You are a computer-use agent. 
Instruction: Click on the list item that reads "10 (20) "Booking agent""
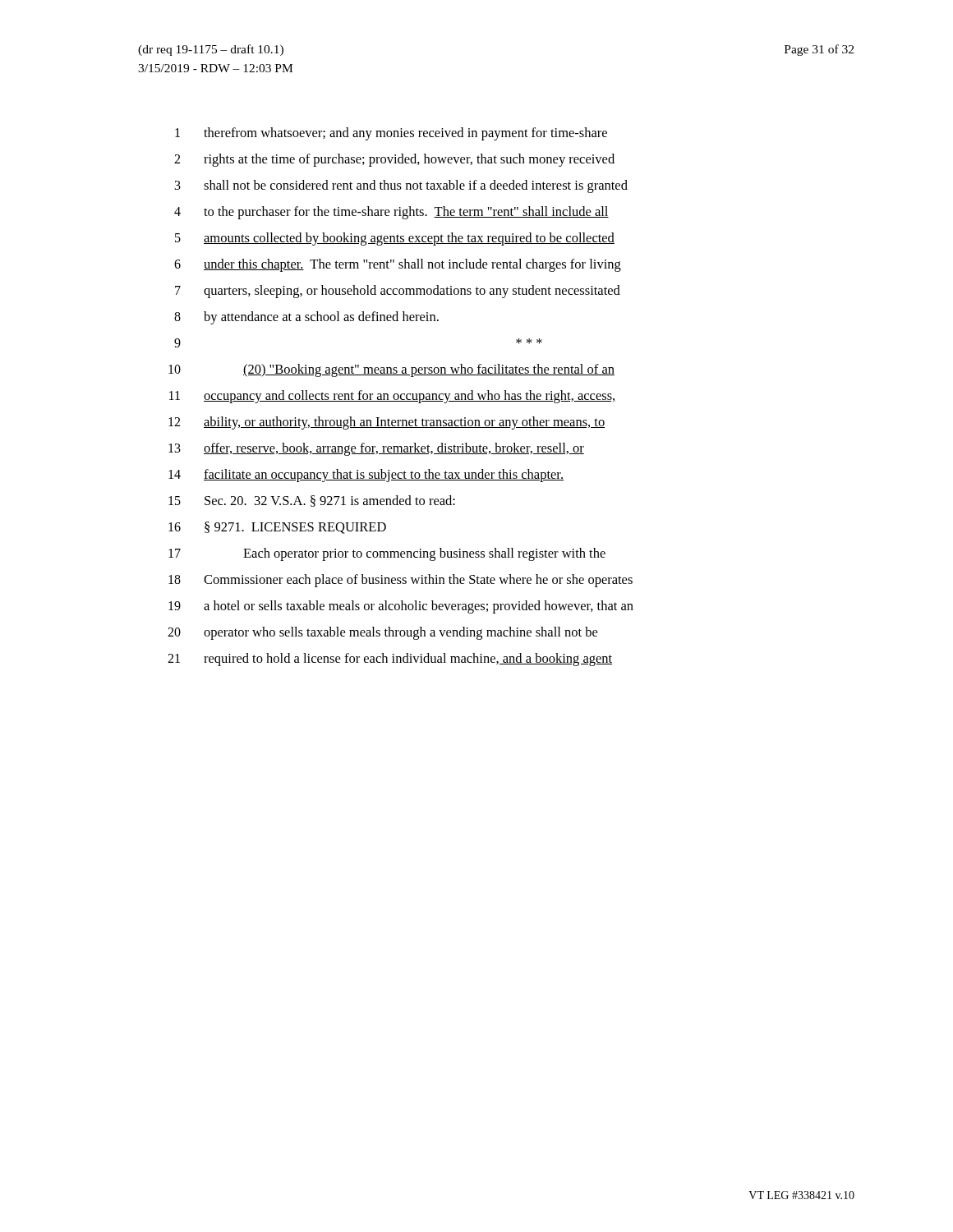(496, 370)
